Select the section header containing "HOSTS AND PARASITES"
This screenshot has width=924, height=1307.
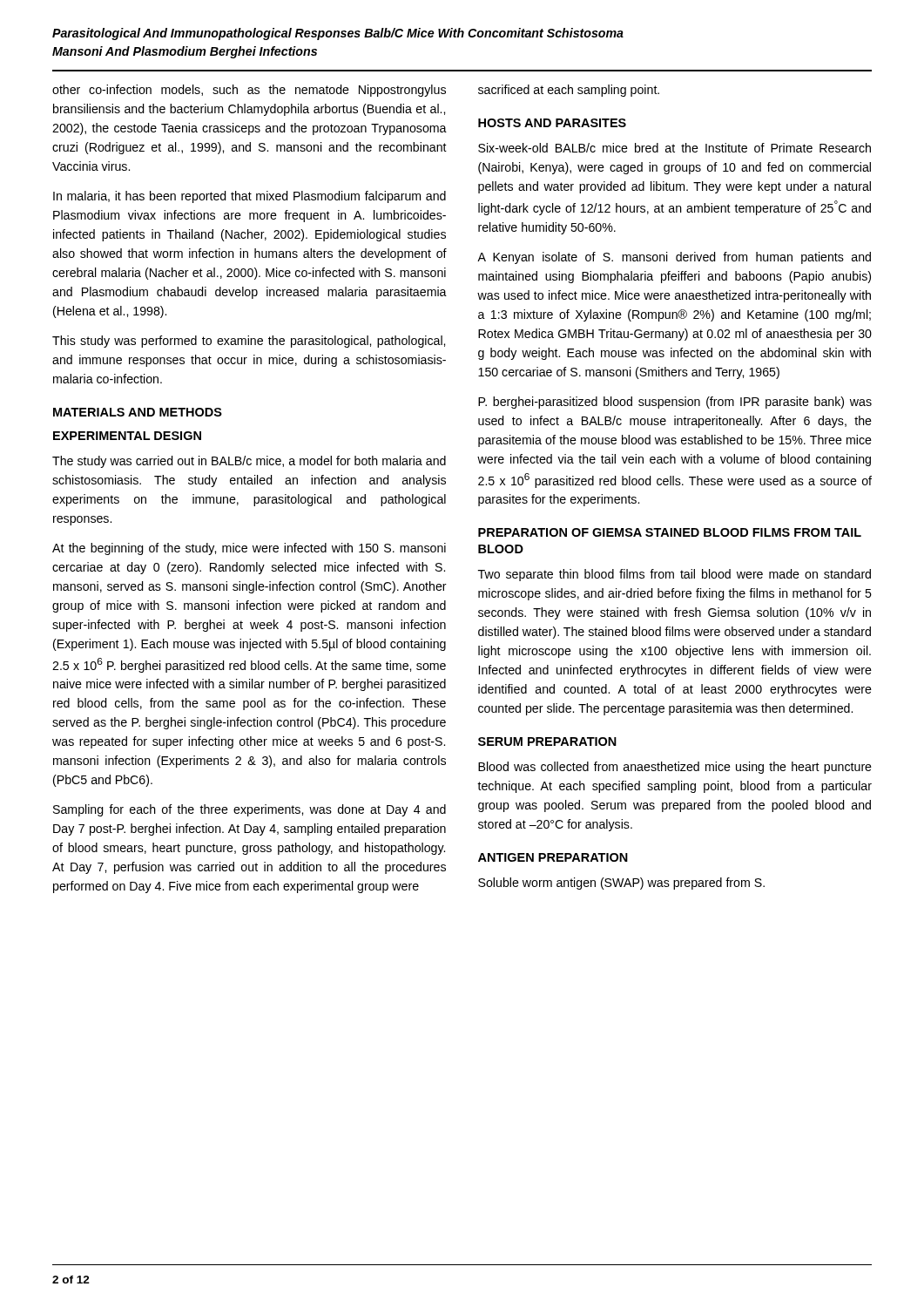click(x=552, y=123)
